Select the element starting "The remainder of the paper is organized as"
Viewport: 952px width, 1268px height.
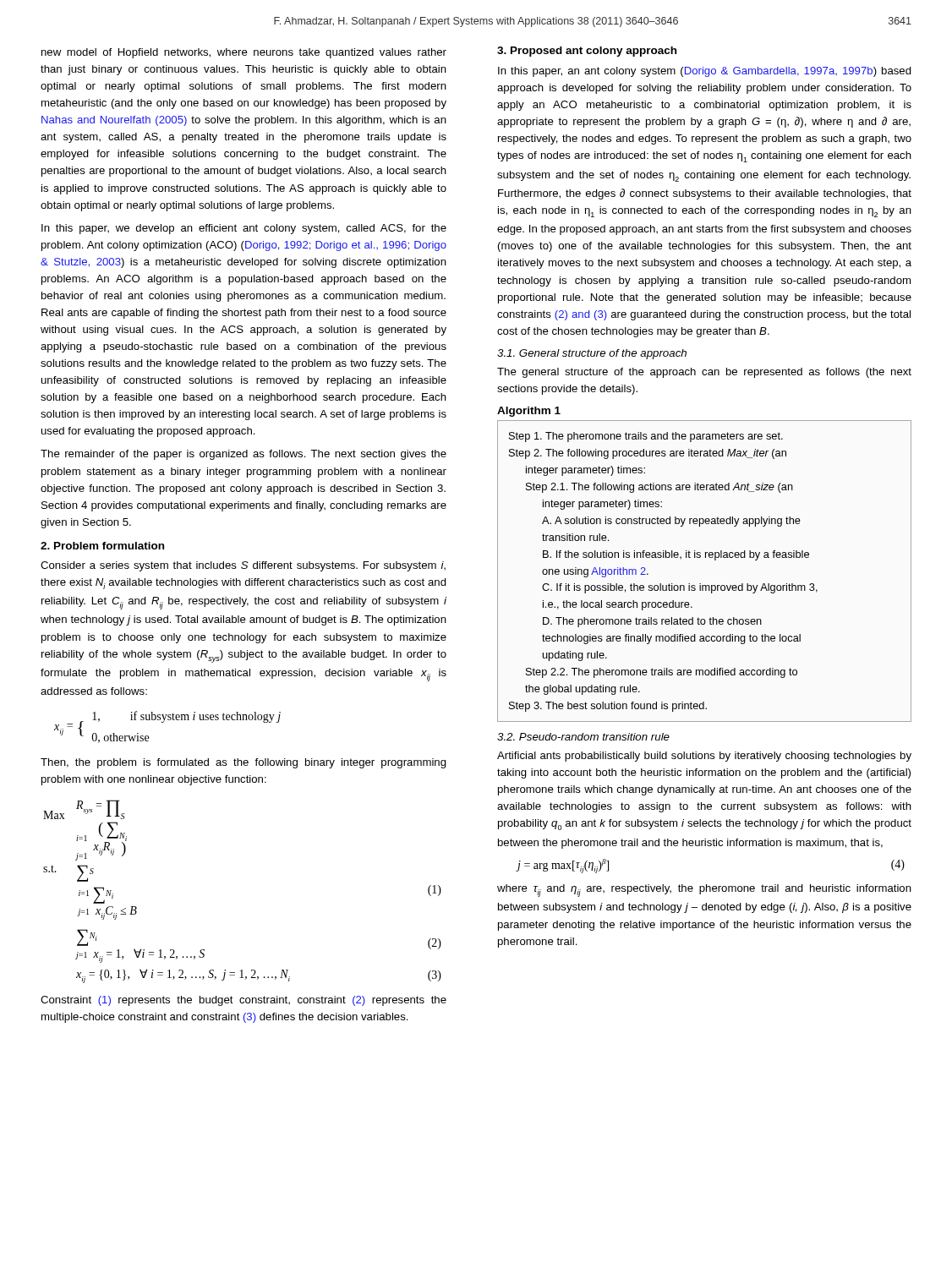click(x=243, y=488)
